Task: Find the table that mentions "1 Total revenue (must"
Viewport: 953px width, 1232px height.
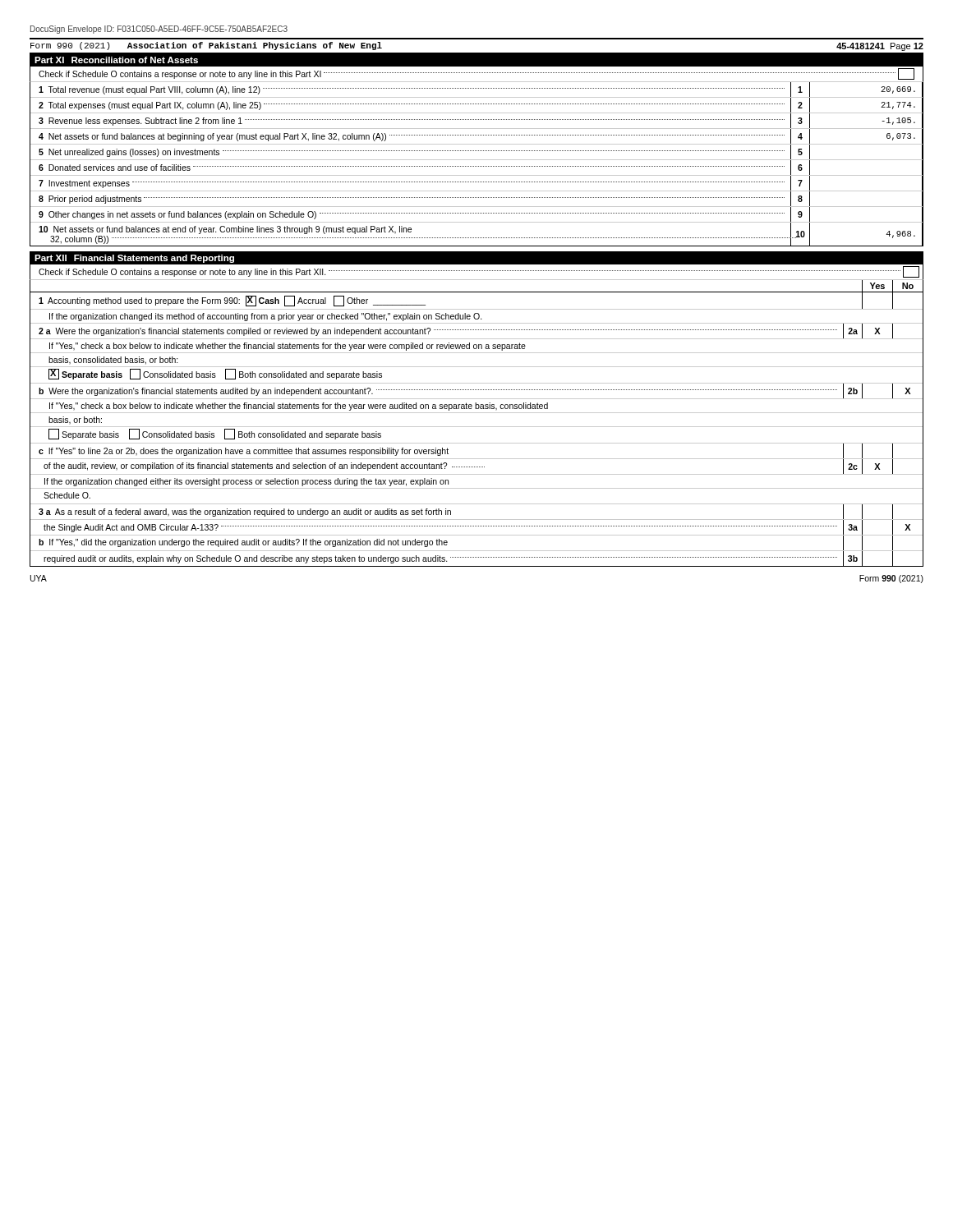Action: (476, 164)
